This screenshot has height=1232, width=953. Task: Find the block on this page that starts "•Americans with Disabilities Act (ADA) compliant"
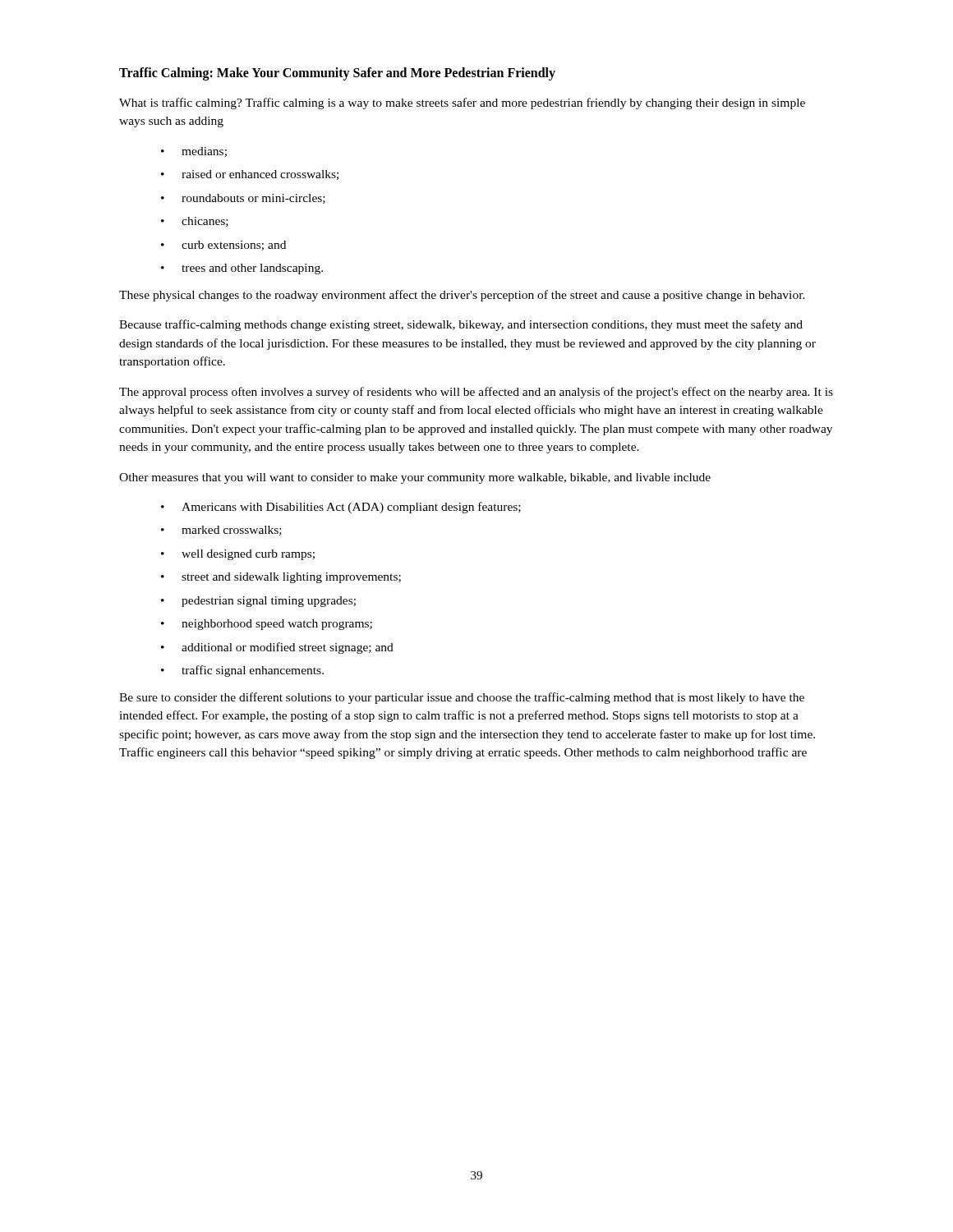[341, 507]
